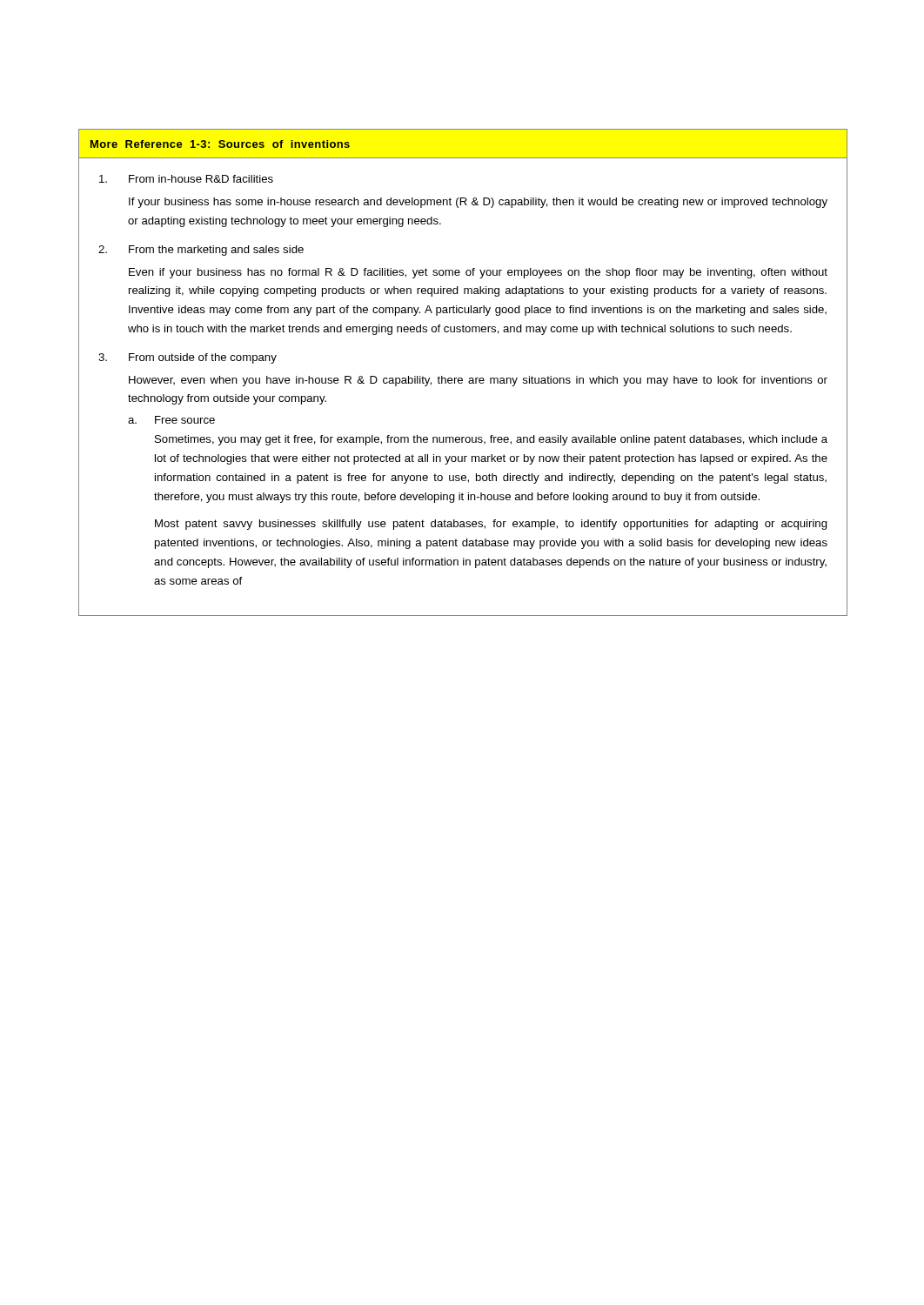
Task: Click the section header
Action: (x=220, y=144)
